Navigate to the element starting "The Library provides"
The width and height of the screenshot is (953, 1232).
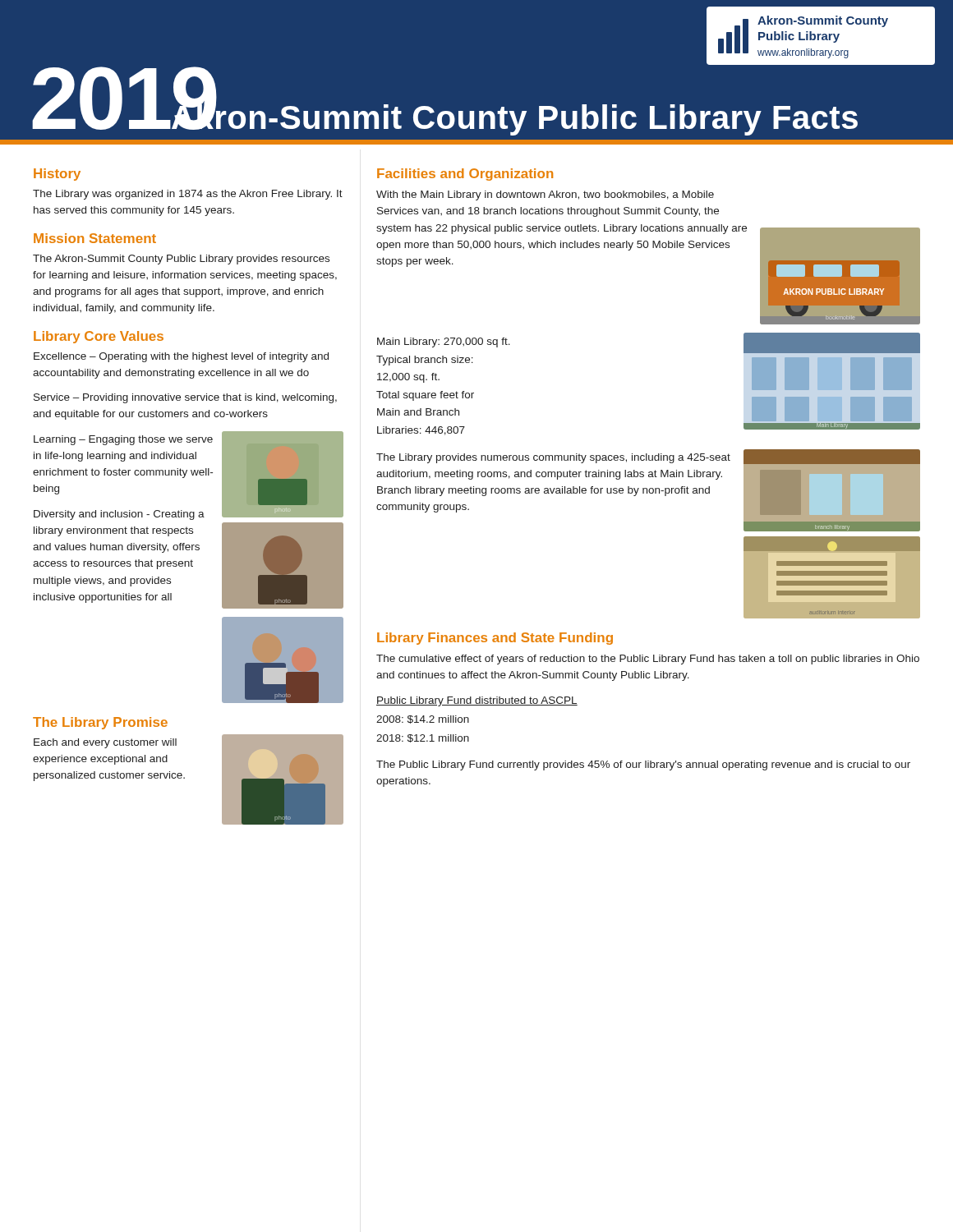pos(553,482)
